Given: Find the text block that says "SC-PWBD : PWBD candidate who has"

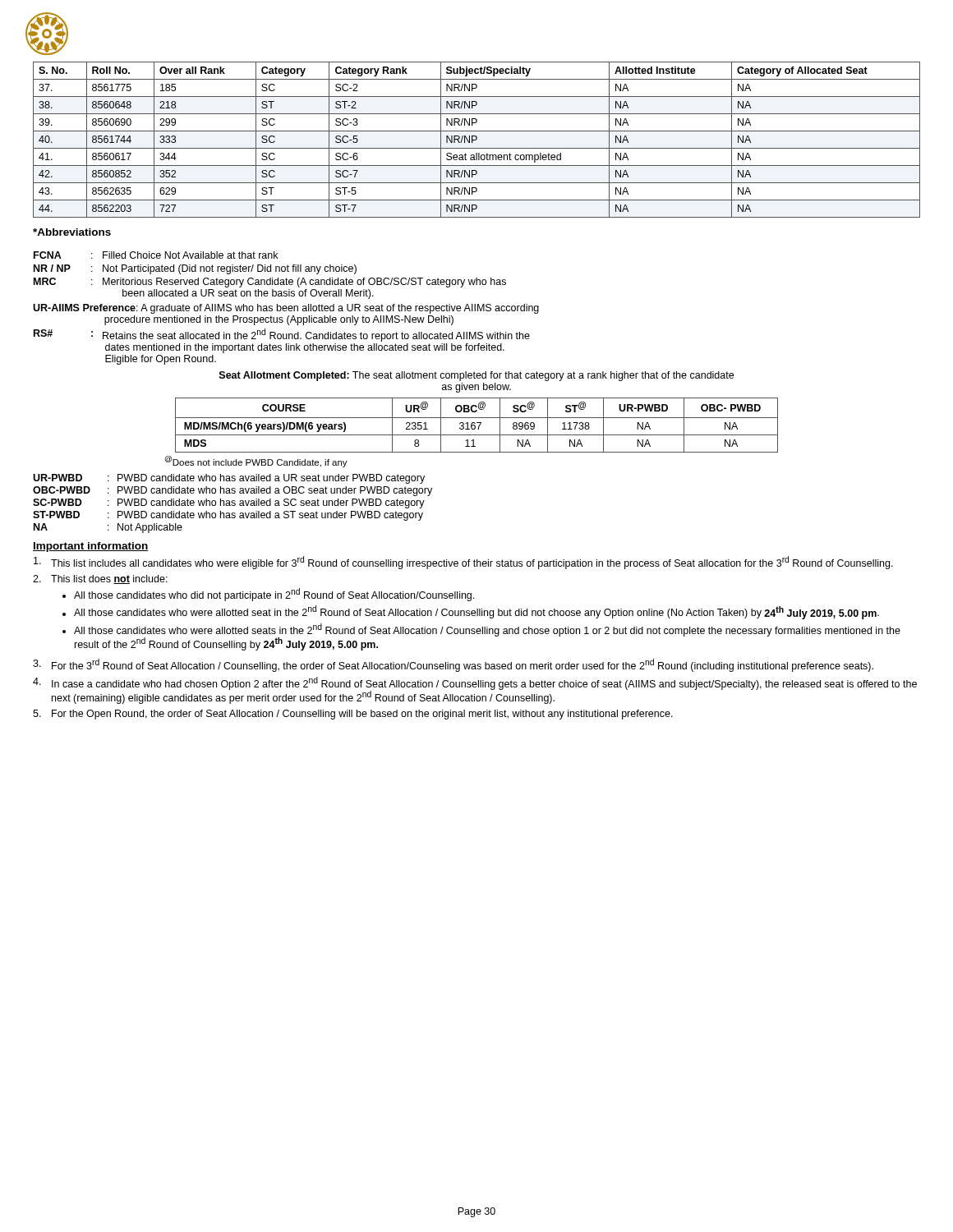Looking at the screenshot, I should 229,503.
